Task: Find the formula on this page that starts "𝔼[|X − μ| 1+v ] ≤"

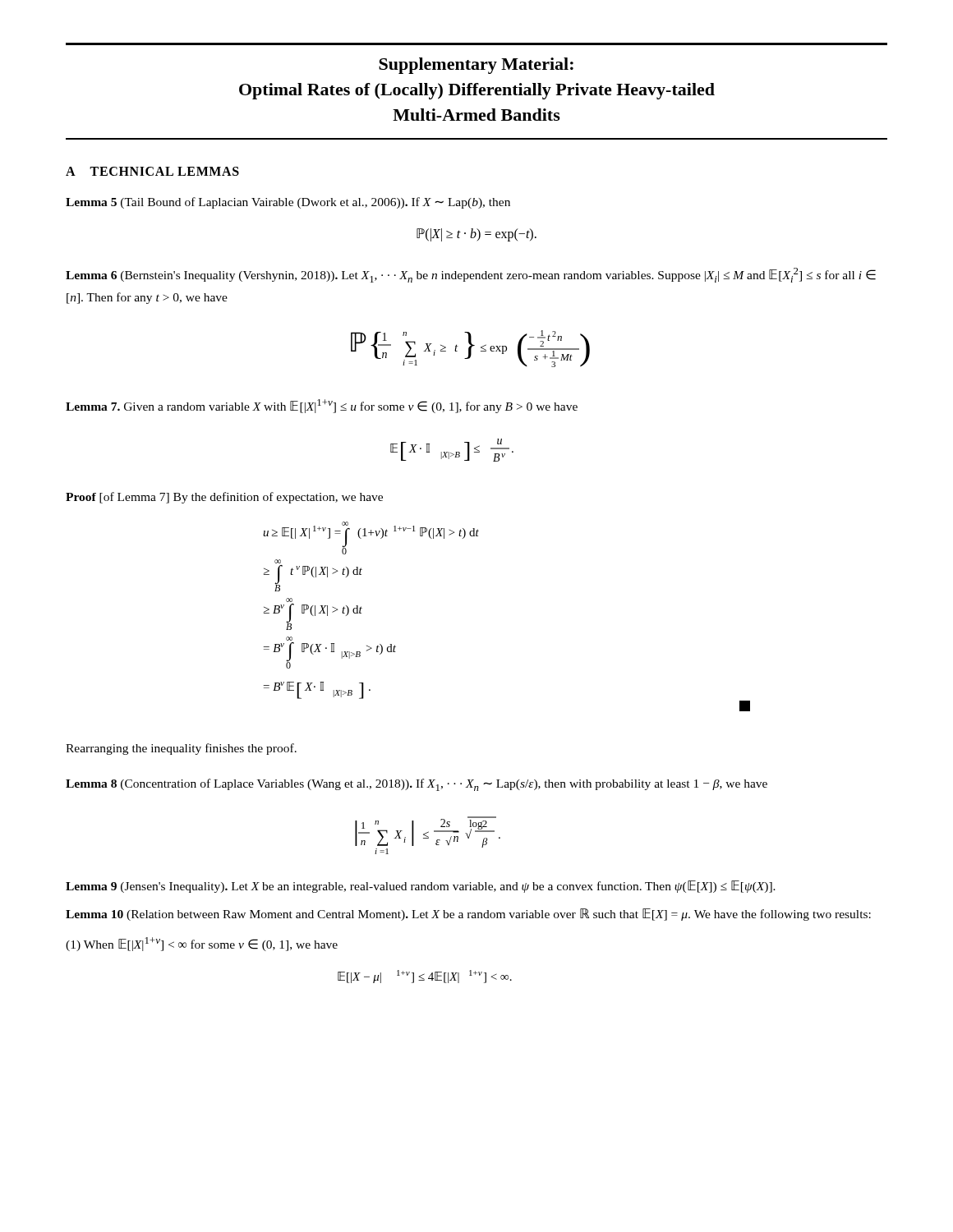Action: click(476, 976)
